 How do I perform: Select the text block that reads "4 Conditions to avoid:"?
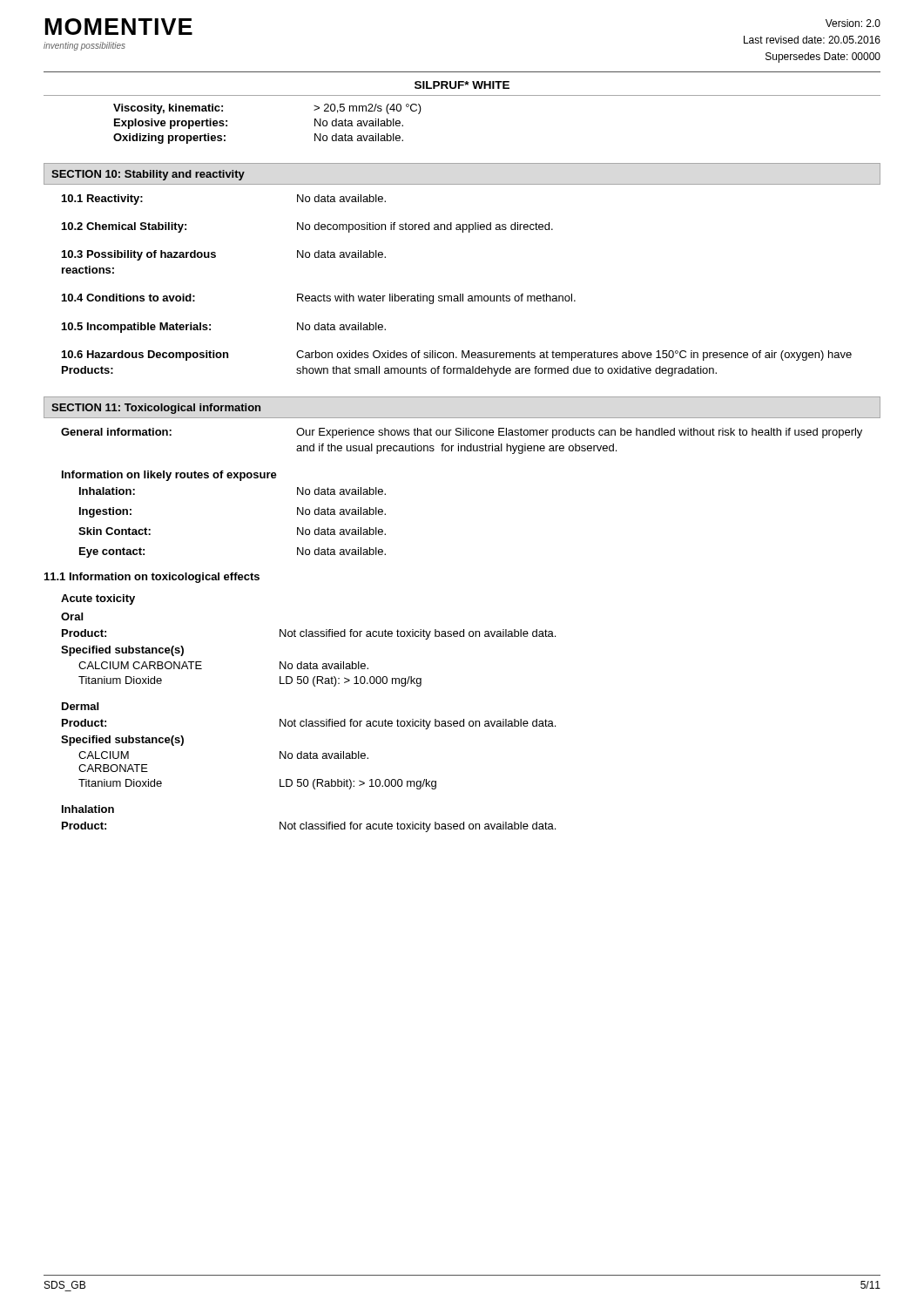pyautogui.click(x=471, y=298)
